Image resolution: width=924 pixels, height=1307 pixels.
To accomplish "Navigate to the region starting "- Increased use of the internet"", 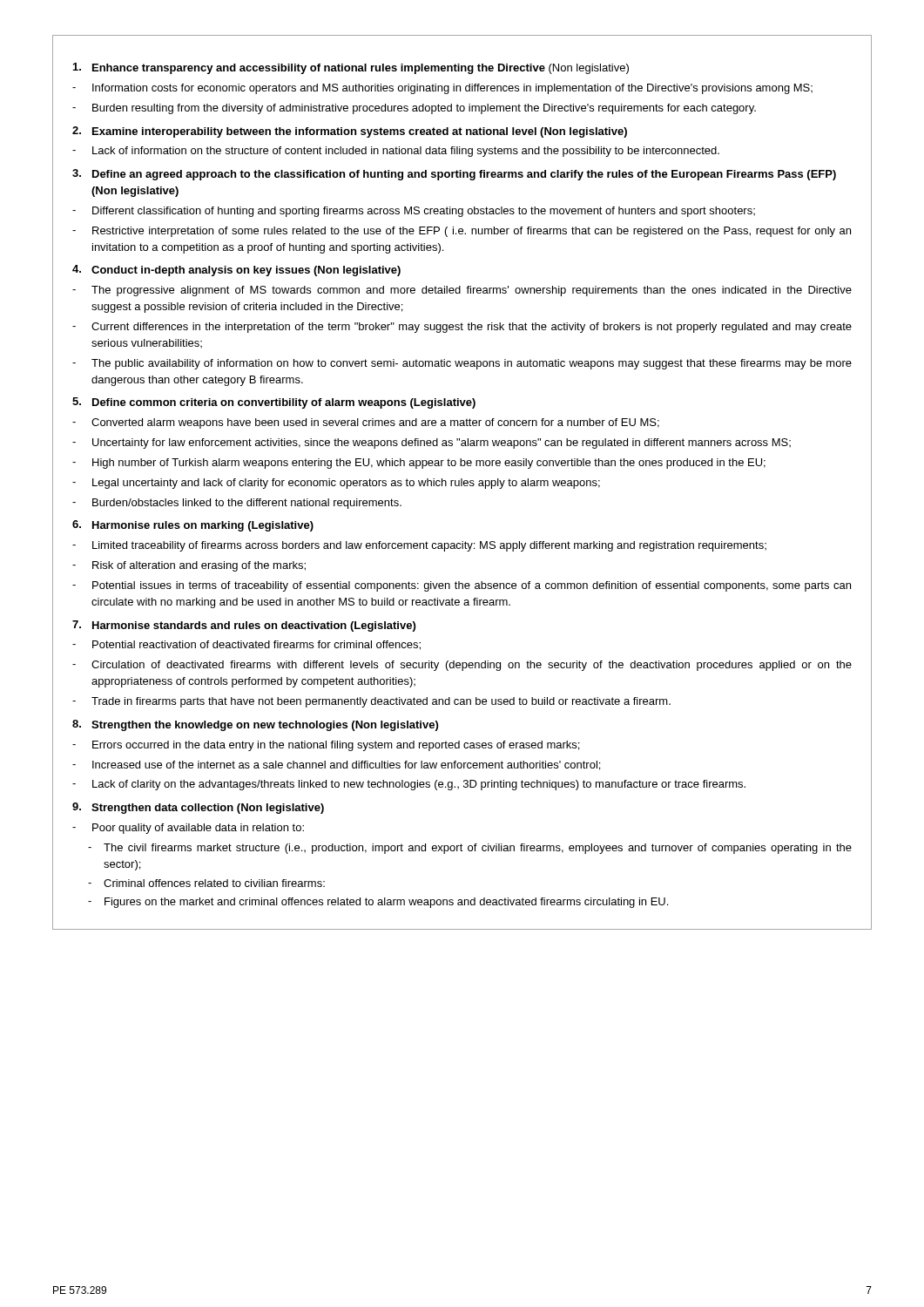I will (462, 765).
